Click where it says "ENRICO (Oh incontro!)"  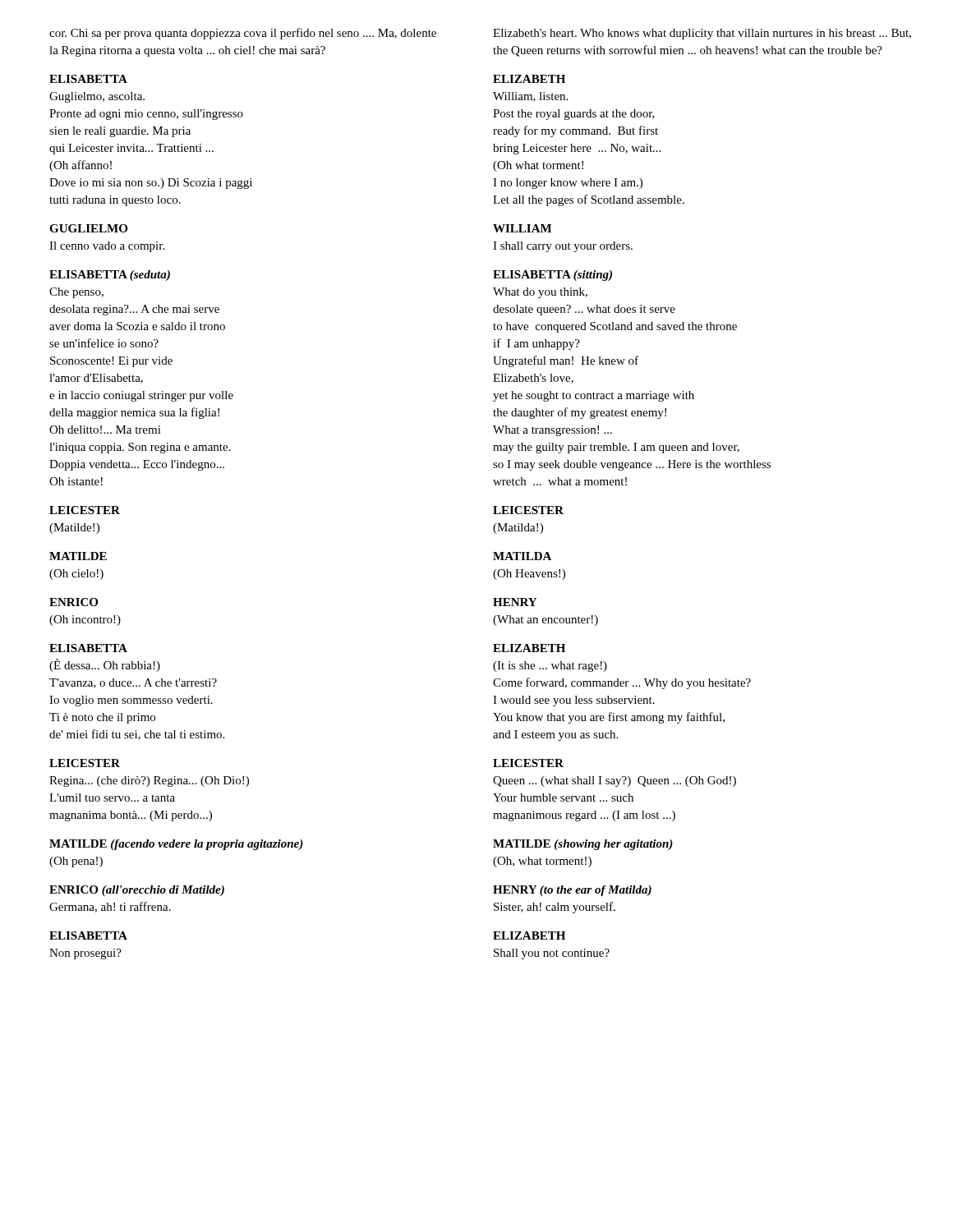(85, 611)
